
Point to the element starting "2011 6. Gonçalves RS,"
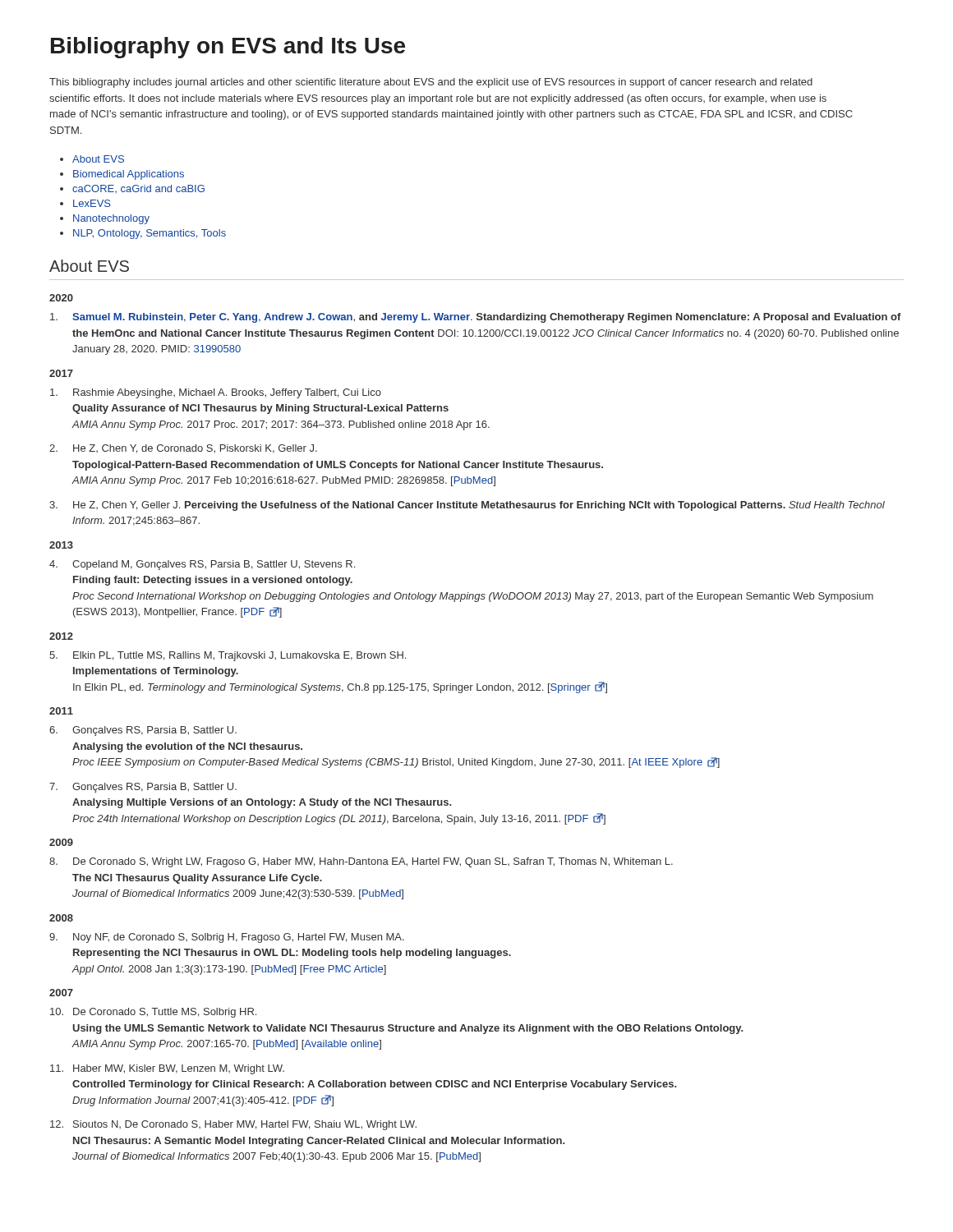pyautogui.click(x=476, y=766)
